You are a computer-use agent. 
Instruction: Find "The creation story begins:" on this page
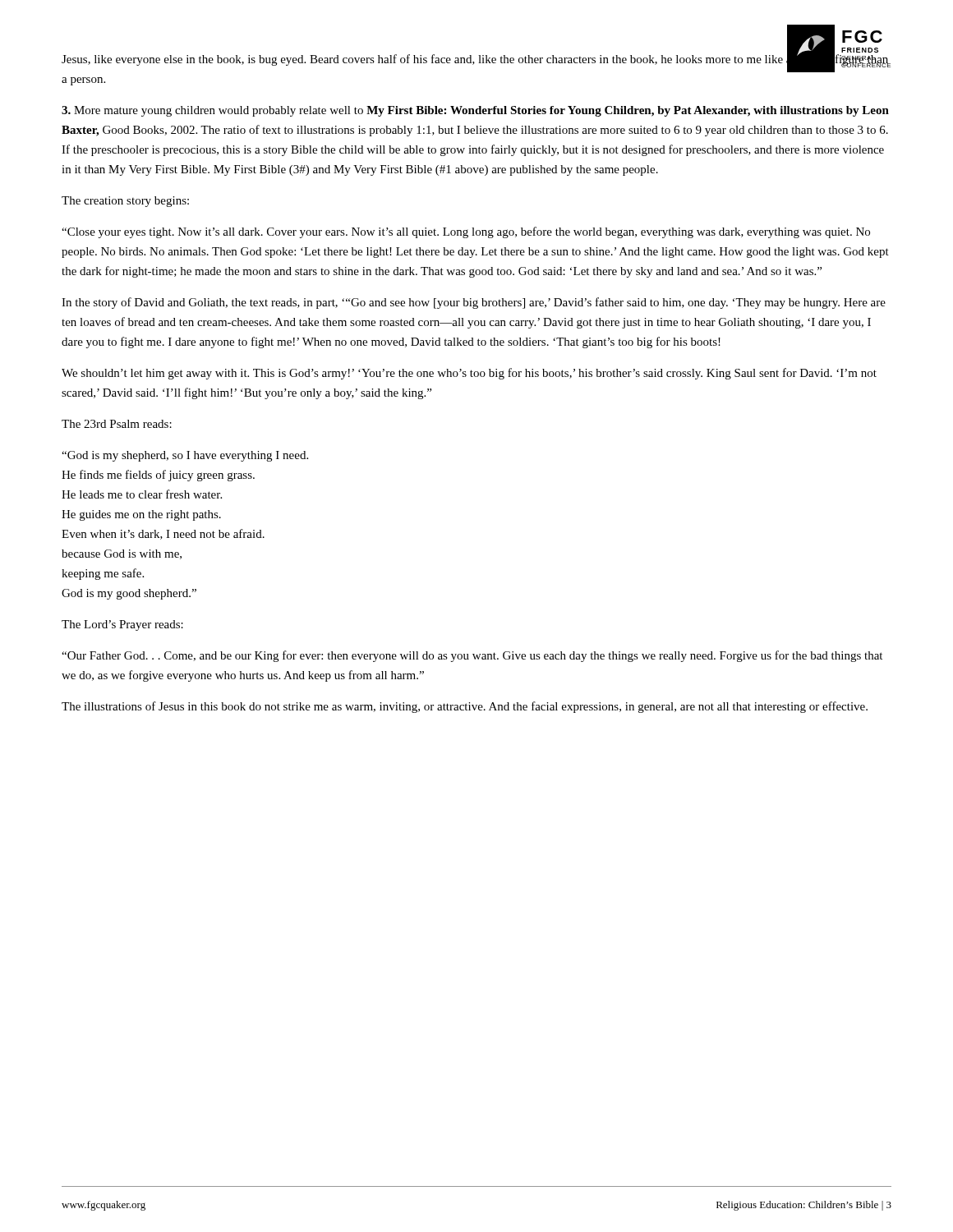[x=126, y=200]
